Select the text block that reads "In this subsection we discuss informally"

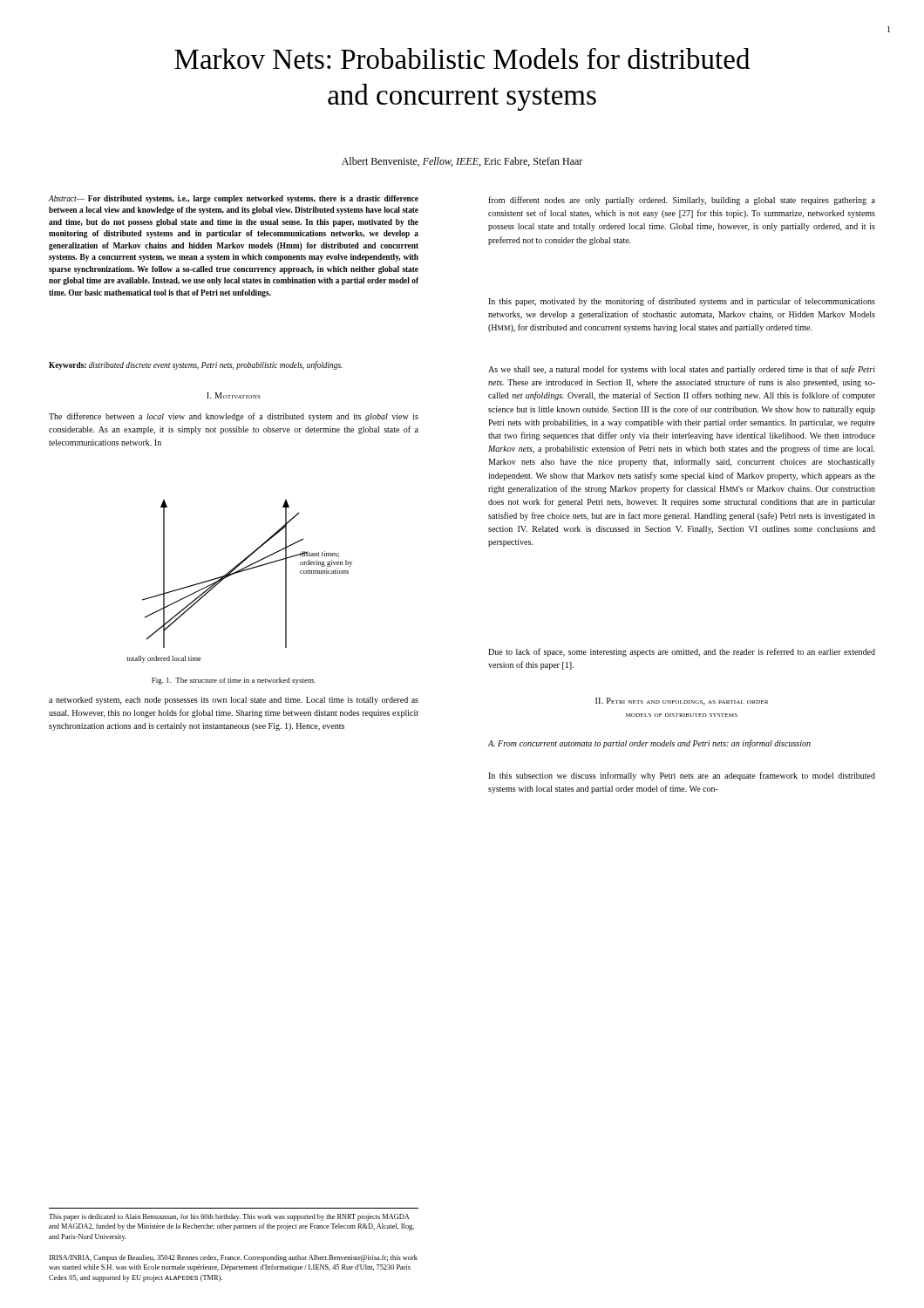coord(682,782)
